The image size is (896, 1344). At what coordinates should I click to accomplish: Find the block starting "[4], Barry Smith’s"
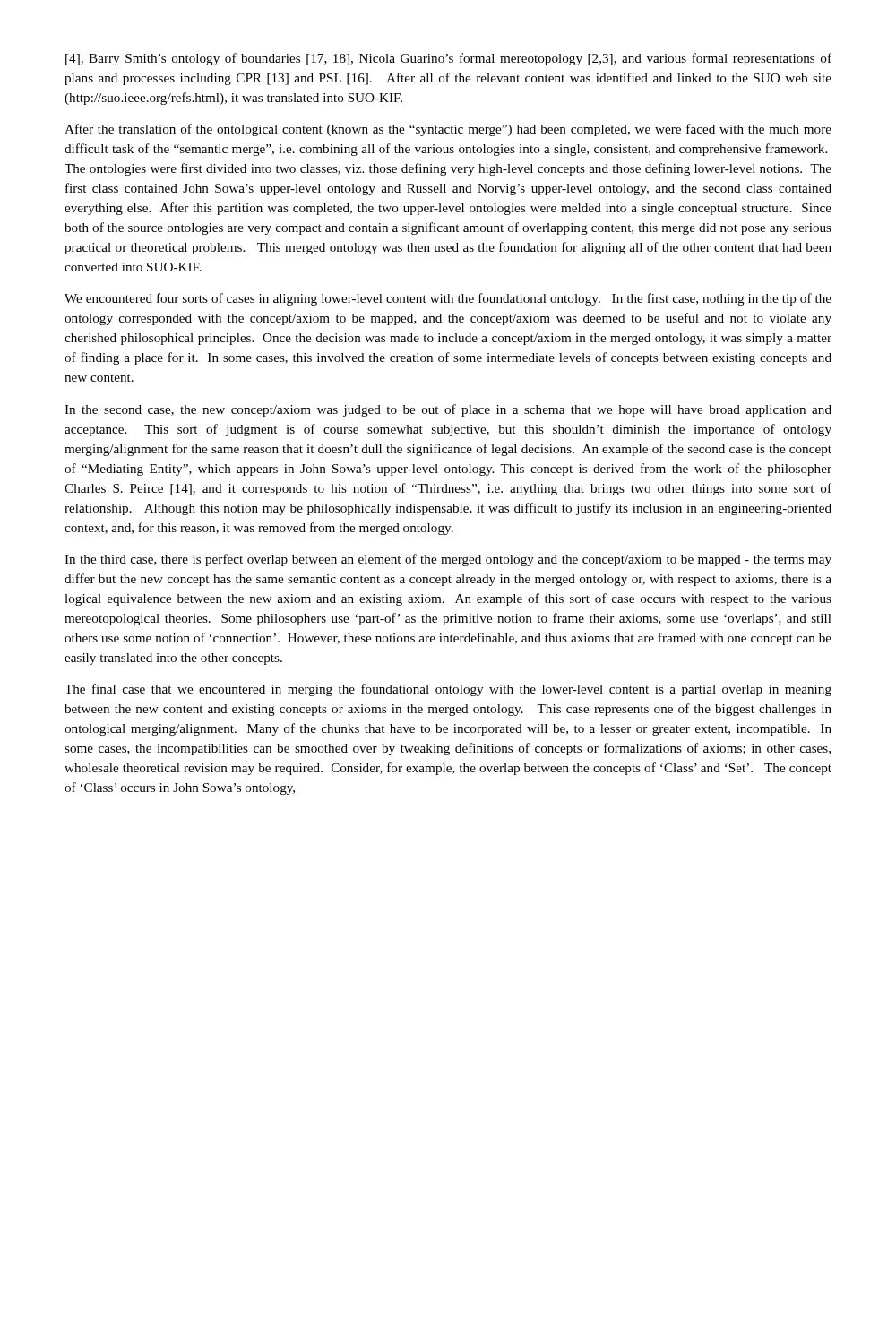click(x=448, y=77)
